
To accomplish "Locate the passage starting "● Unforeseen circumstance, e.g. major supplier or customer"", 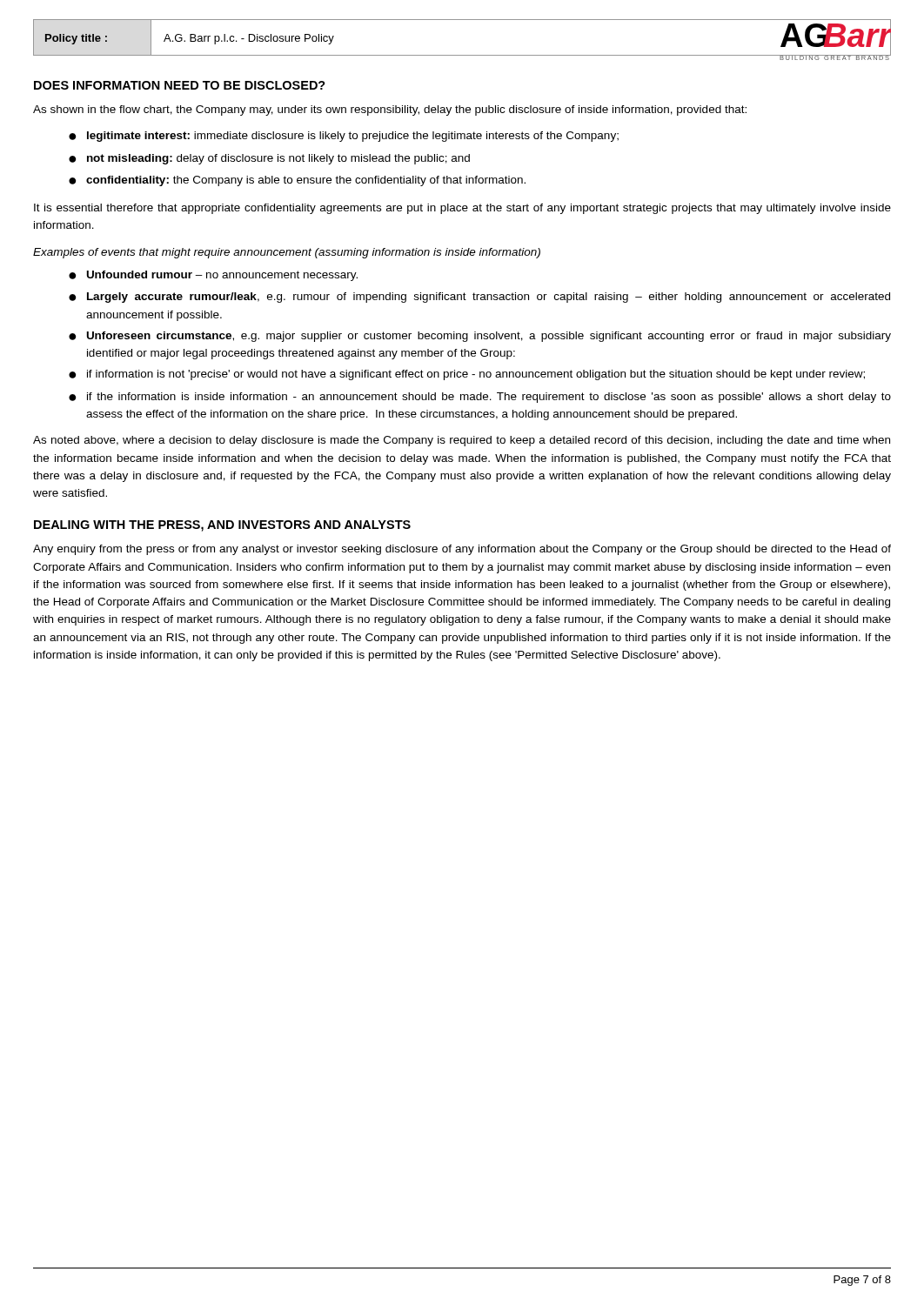I will click(479, 345).
